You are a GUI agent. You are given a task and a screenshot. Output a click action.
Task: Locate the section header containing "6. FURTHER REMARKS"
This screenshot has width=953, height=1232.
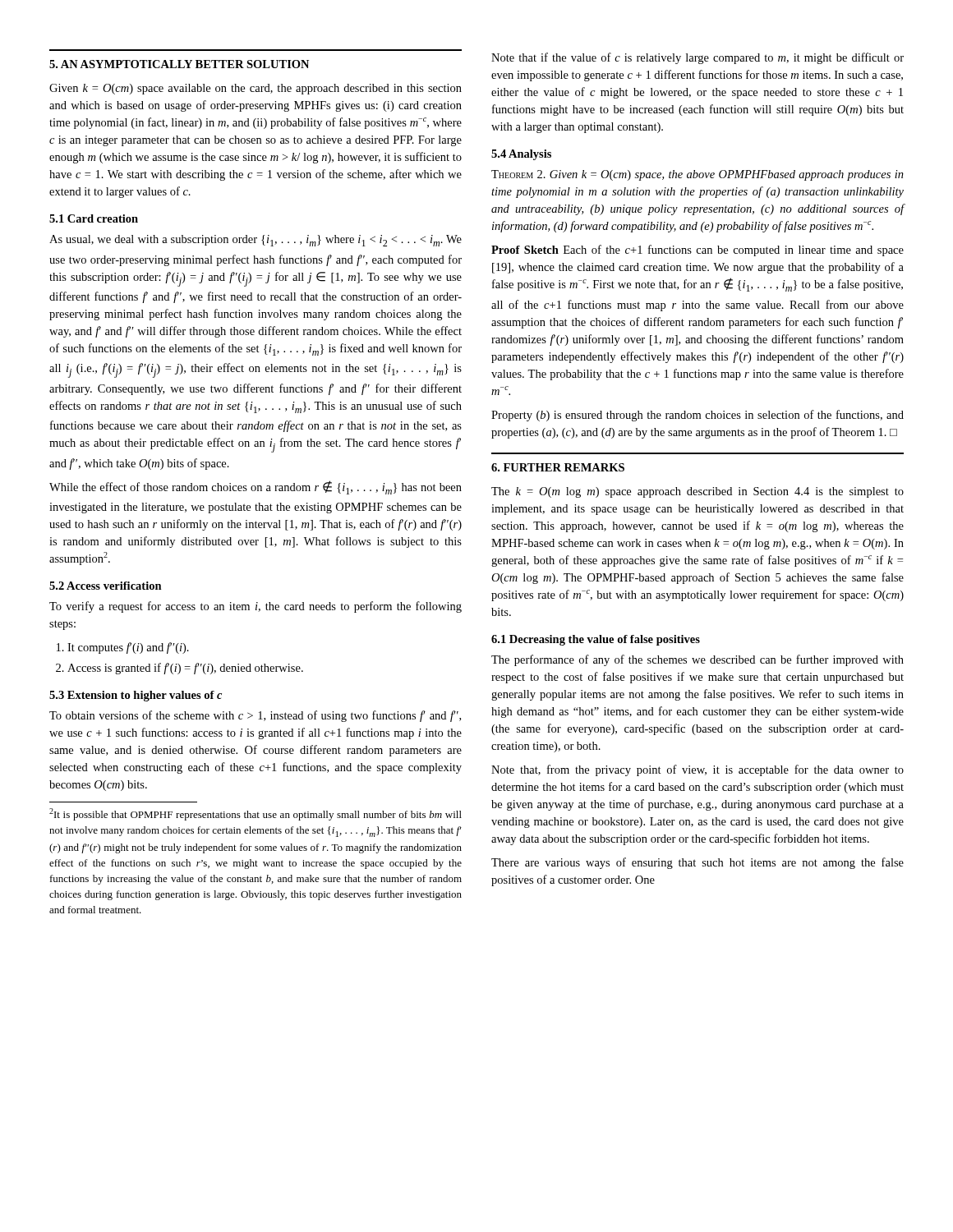point(558,467)
